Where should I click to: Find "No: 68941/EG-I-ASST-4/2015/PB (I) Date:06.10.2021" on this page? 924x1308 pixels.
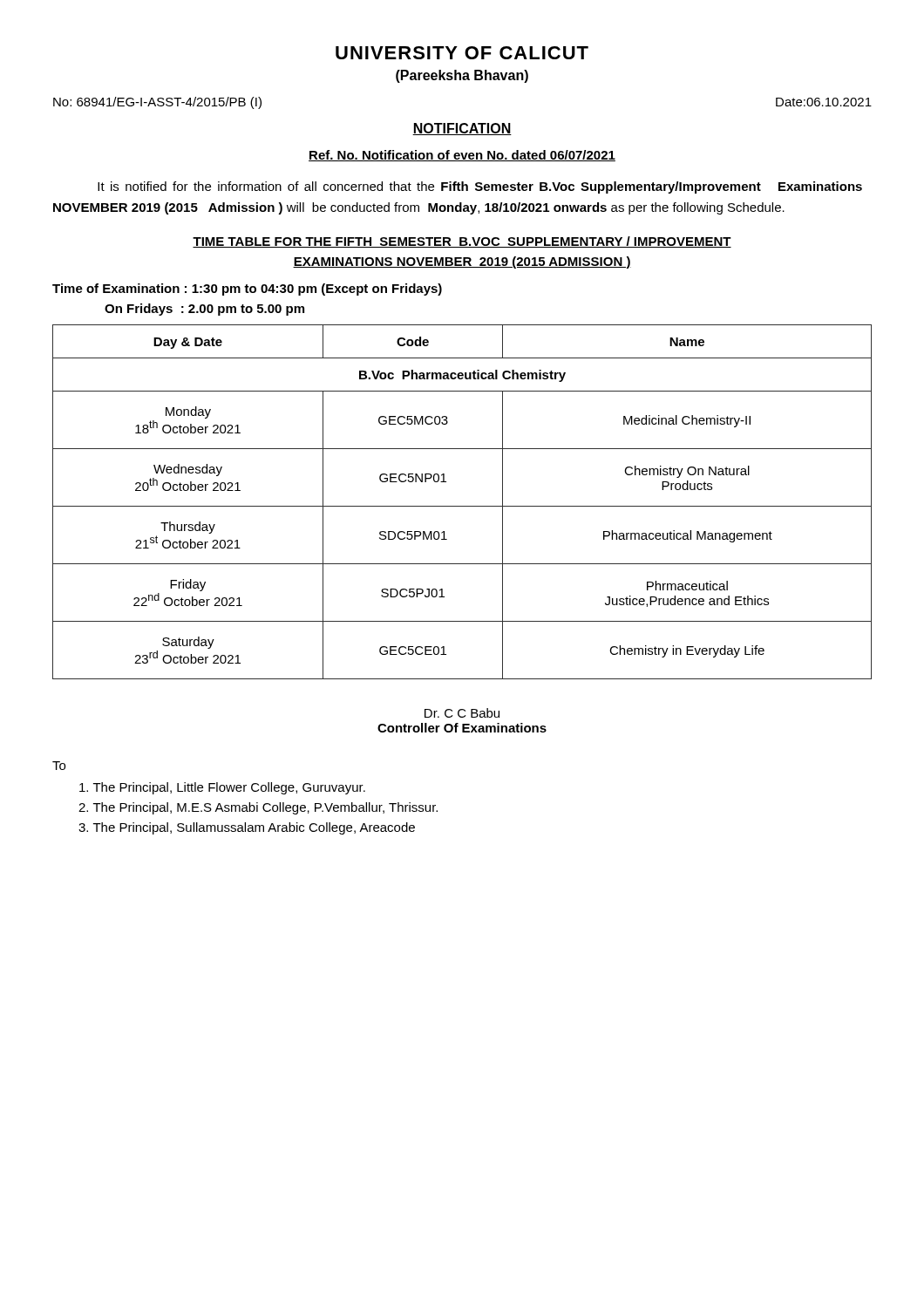point(161,102)
